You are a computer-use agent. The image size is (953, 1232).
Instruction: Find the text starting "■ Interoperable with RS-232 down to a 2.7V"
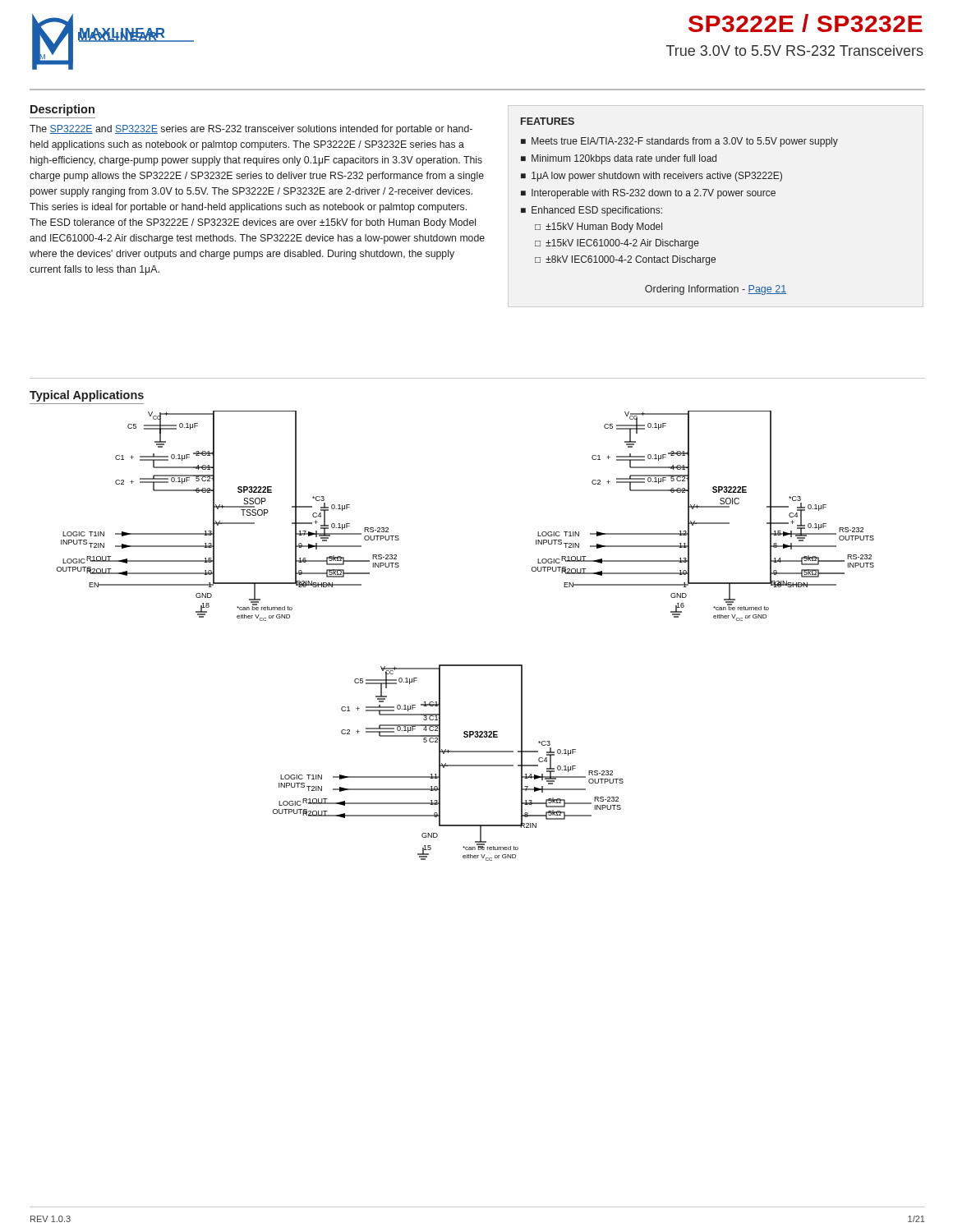pos(648,193)
